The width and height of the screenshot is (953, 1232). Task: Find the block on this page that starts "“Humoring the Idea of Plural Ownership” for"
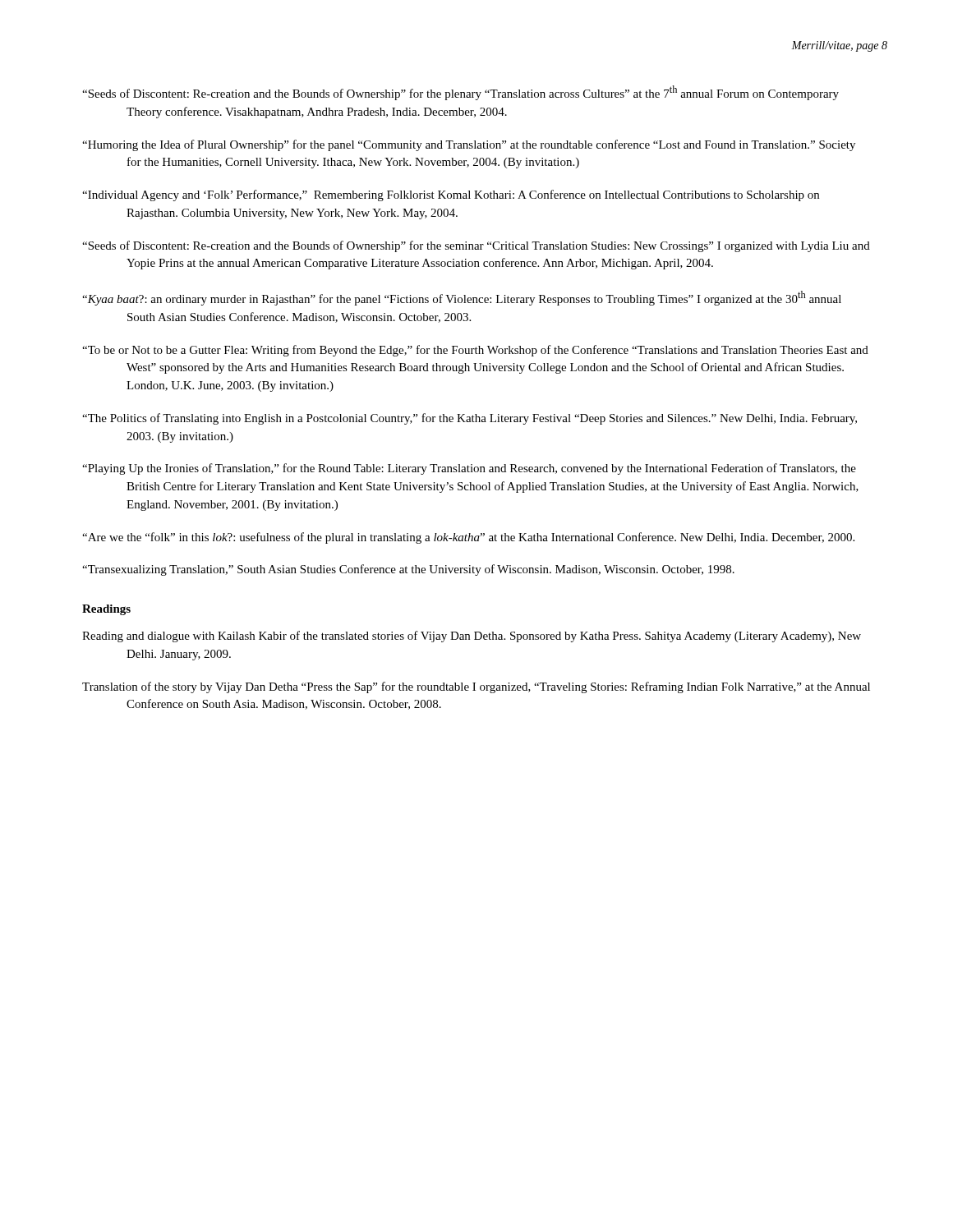(469, 153)
